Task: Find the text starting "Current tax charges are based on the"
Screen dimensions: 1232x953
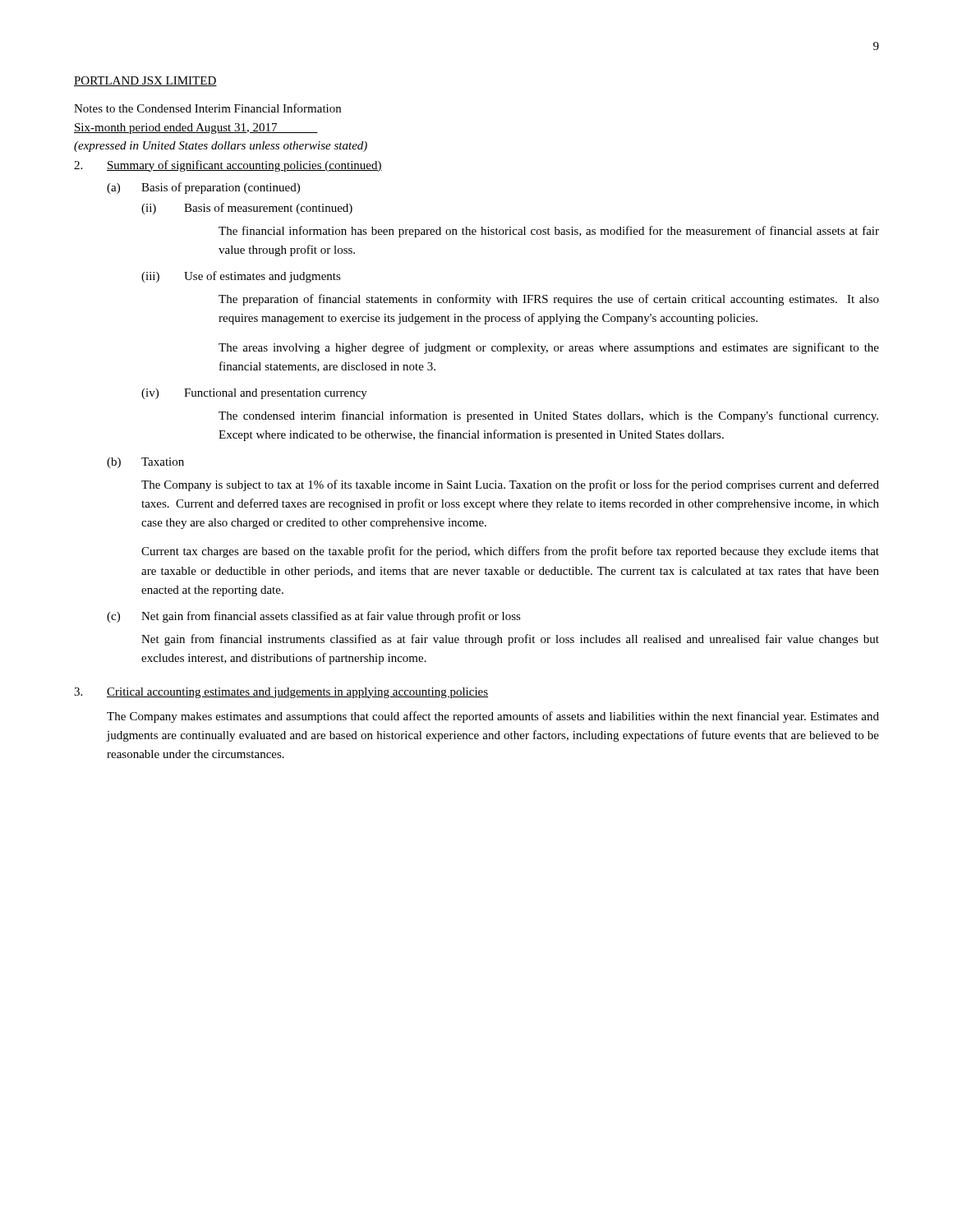Action: click(510, 570)
